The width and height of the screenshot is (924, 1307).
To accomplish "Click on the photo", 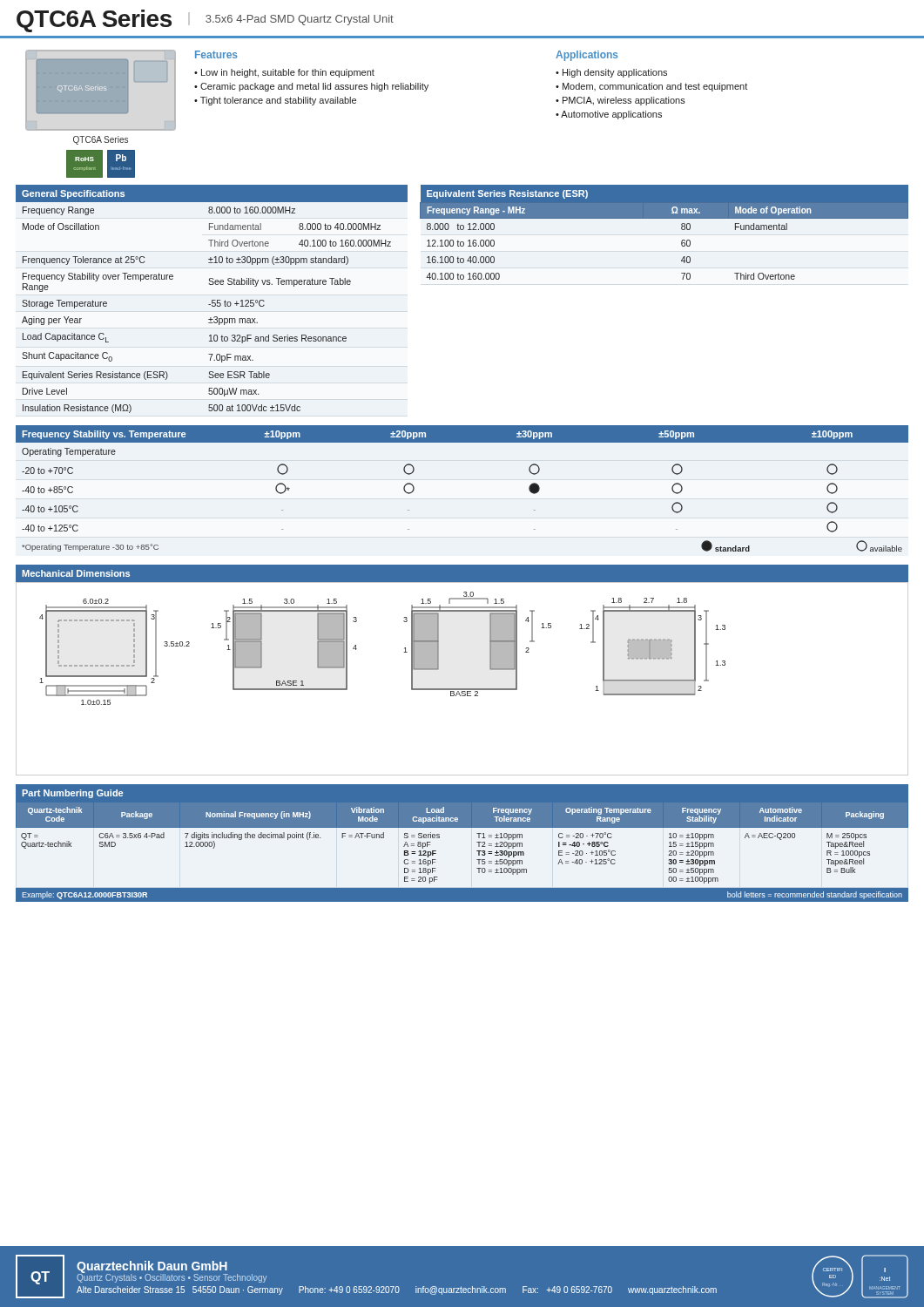I will [101, 113].
